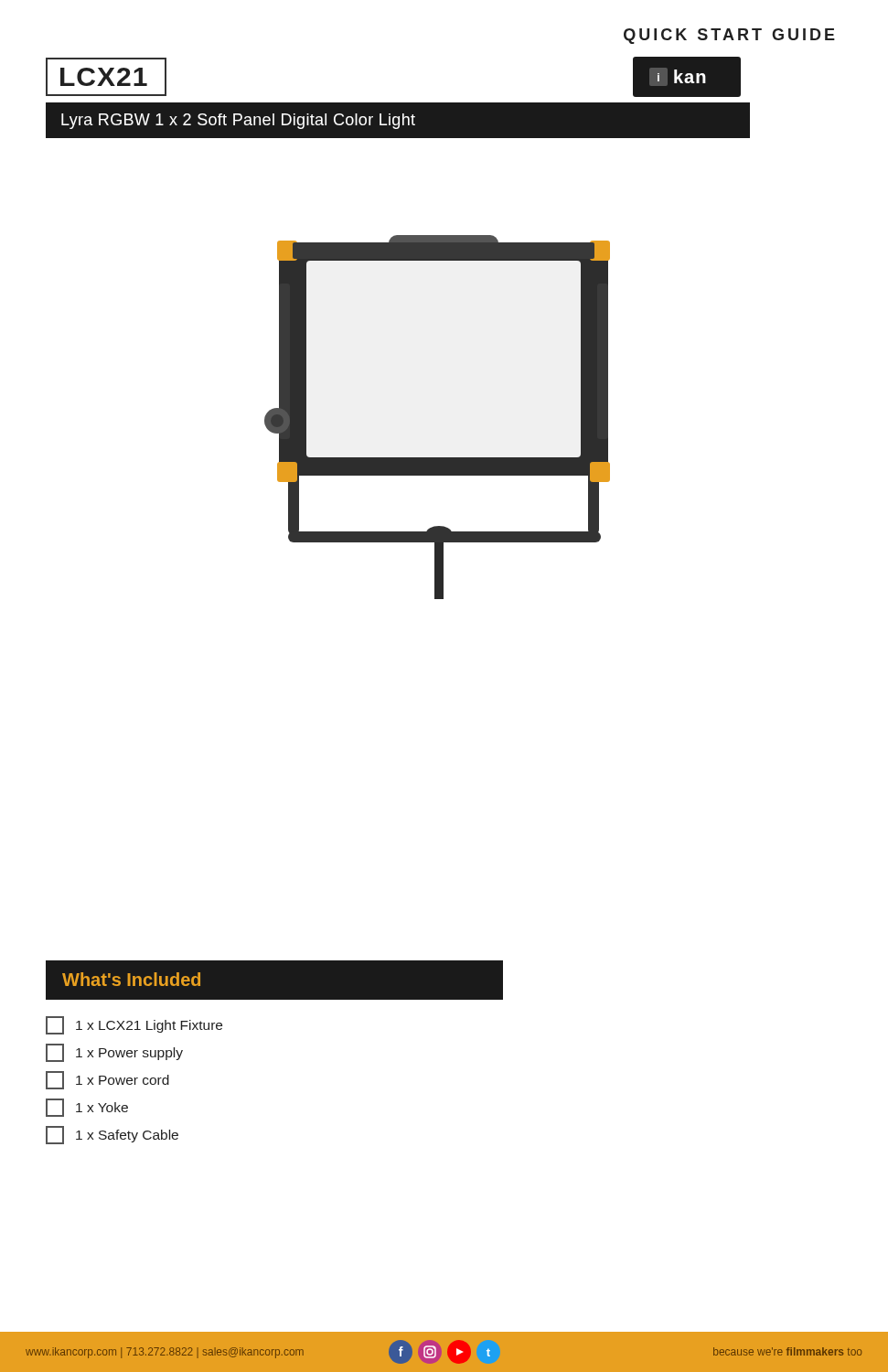Where does it say "1 x Yoke"?
The width and height of the screenshot is (888, 1372).
pos(87,1108)
